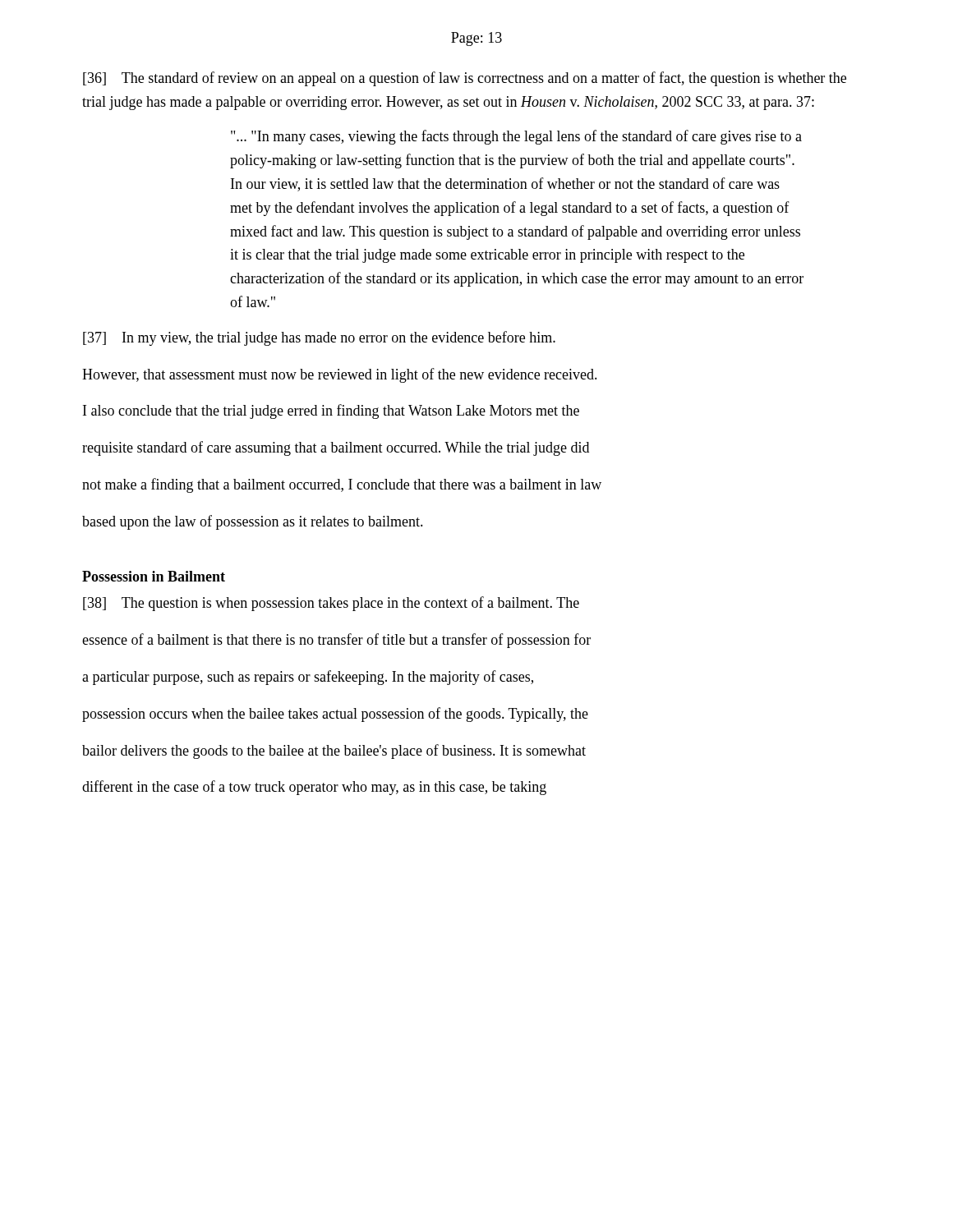Find the block on this page that starts "a particular purpose, such"
953x1232 pixels.
tap(308, 677)
